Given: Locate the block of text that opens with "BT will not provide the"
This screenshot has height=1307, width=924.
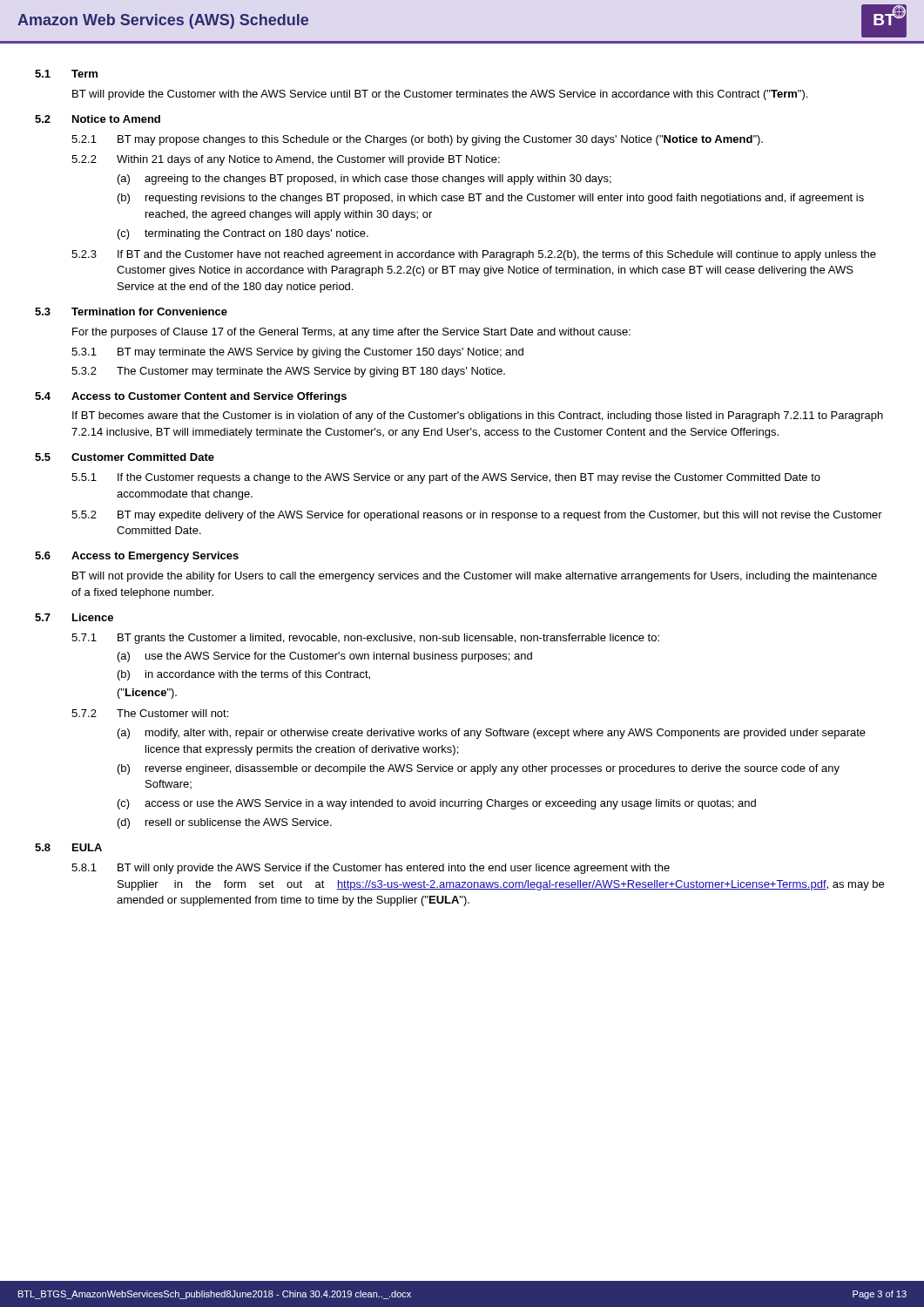Looking at the screenshot, I should pyautogui.click(x=474, y=584).
